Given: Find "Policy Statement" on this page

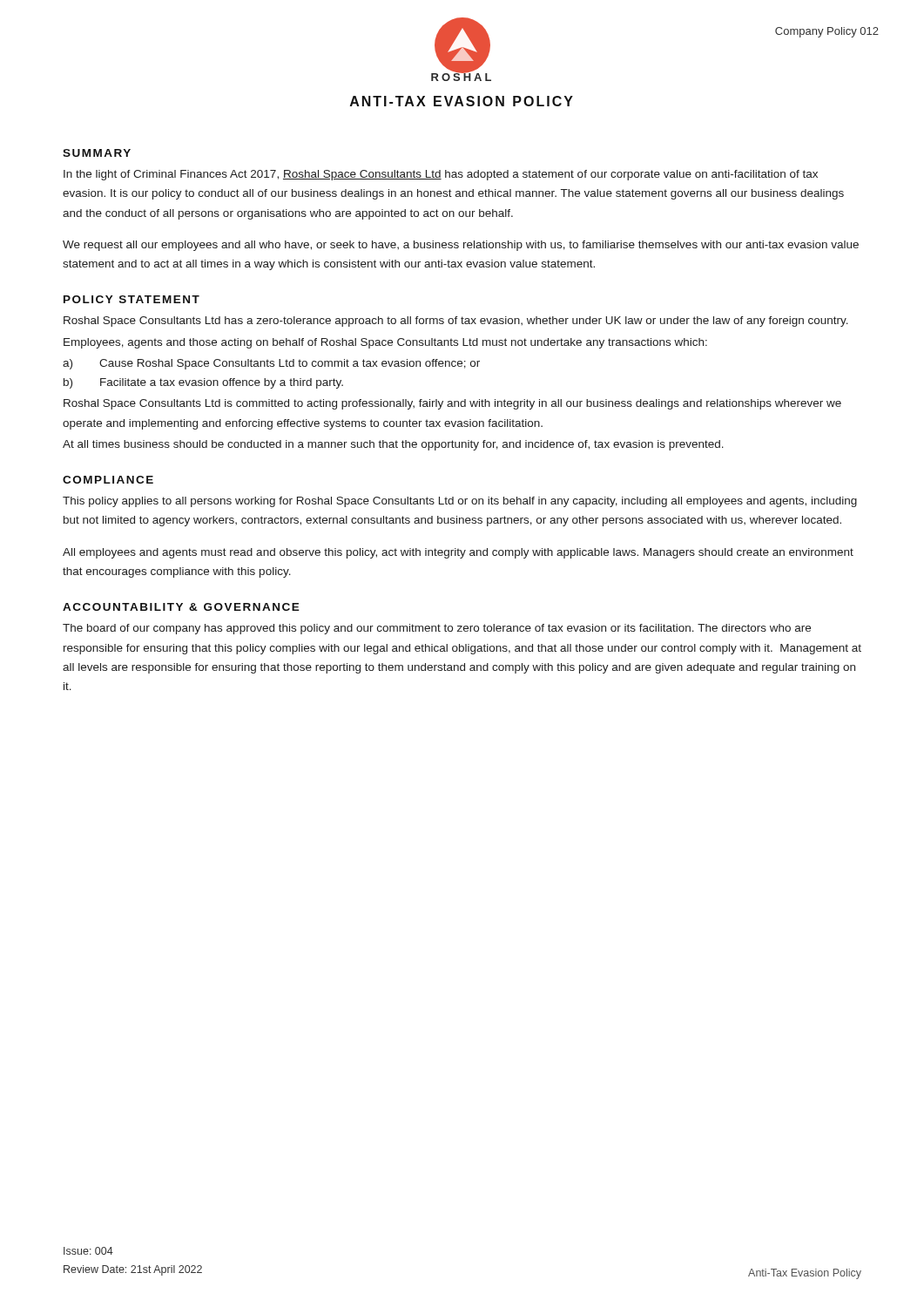Looking at the screenshot, I should [132, 300].
